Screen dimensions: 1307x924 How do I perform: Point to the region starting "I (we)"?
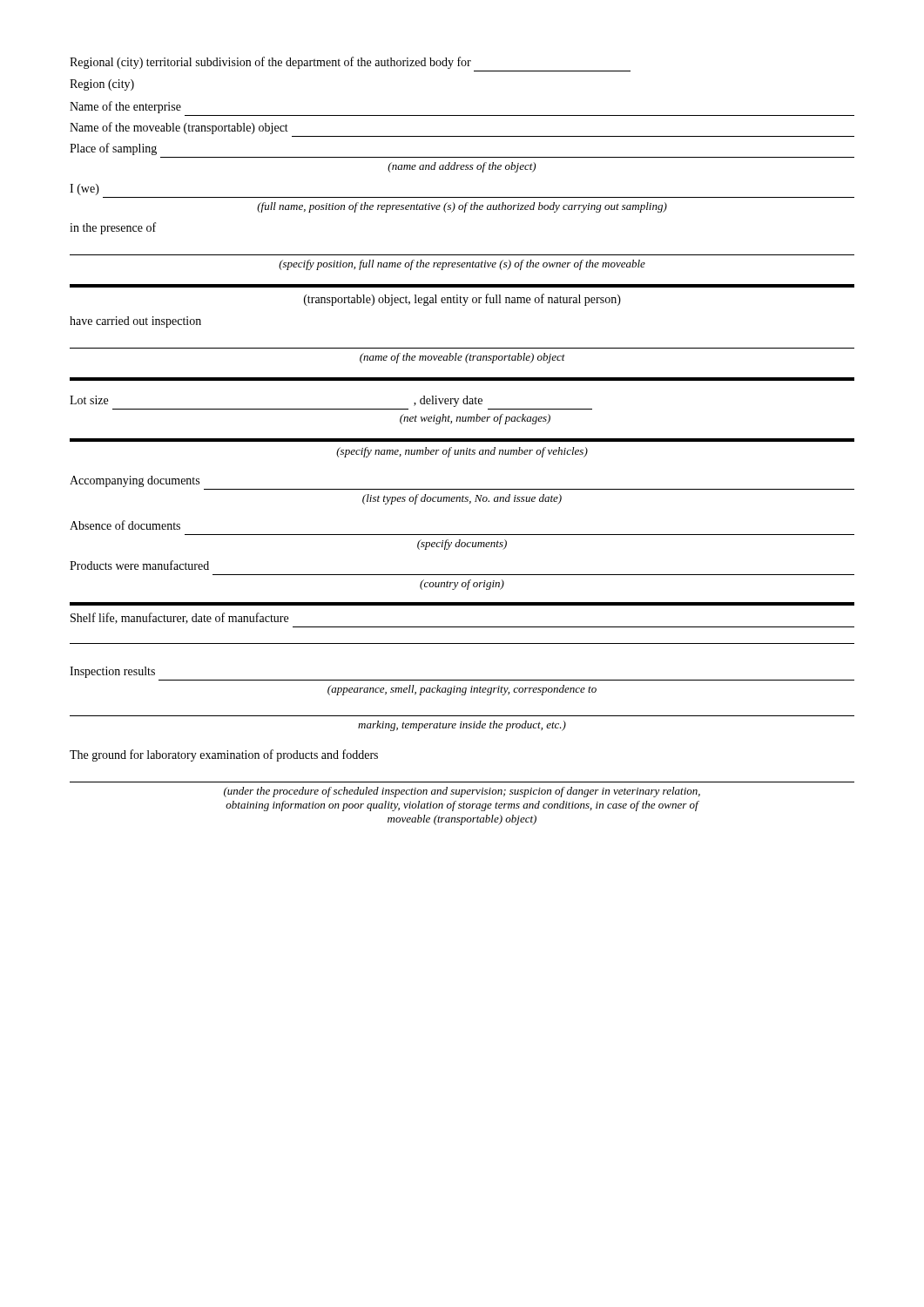[462, 188]
